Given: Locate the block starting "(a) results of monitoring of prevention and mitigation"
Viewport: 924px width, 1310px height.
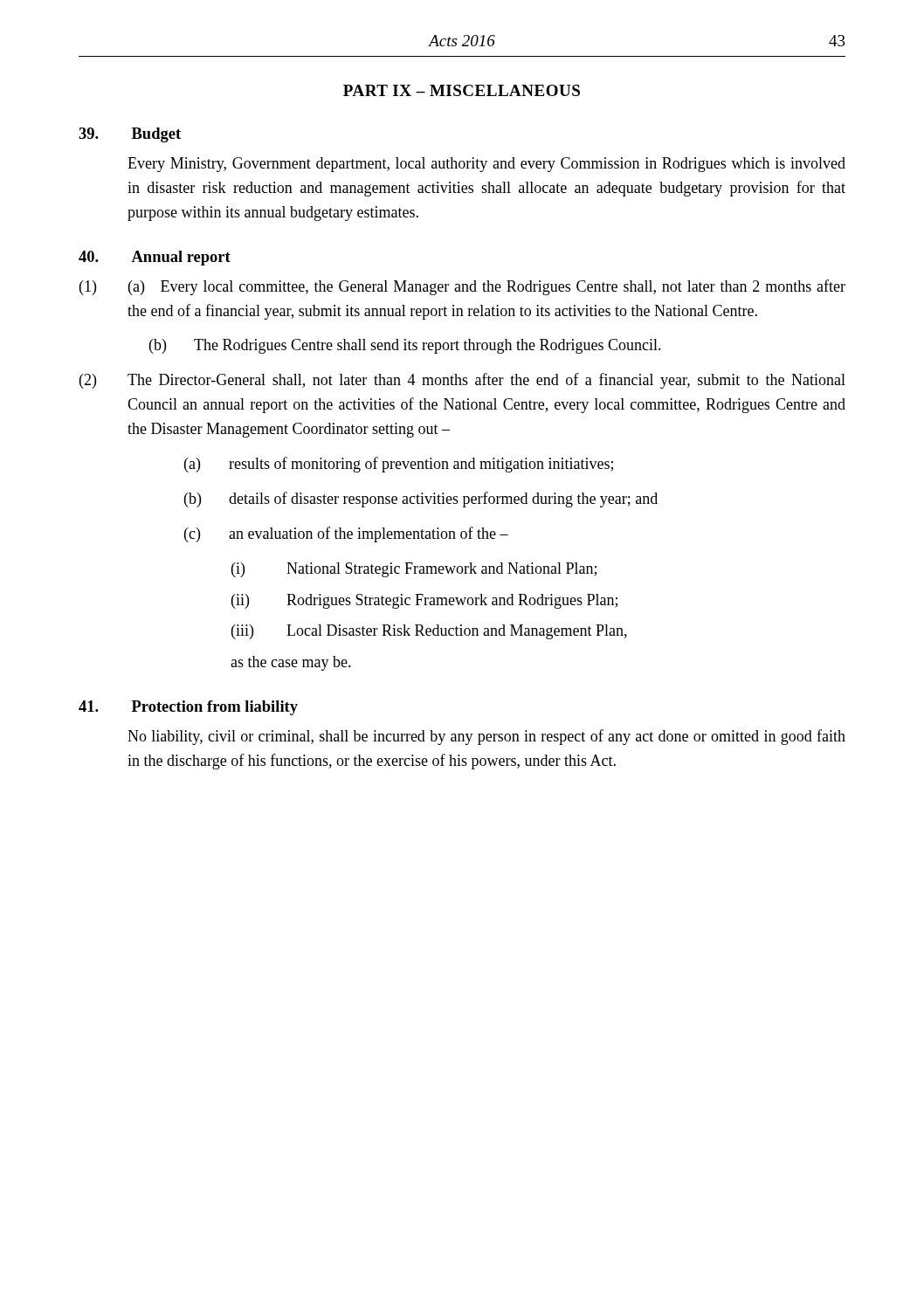Looking at the screenshot, I should click(514, 465).
